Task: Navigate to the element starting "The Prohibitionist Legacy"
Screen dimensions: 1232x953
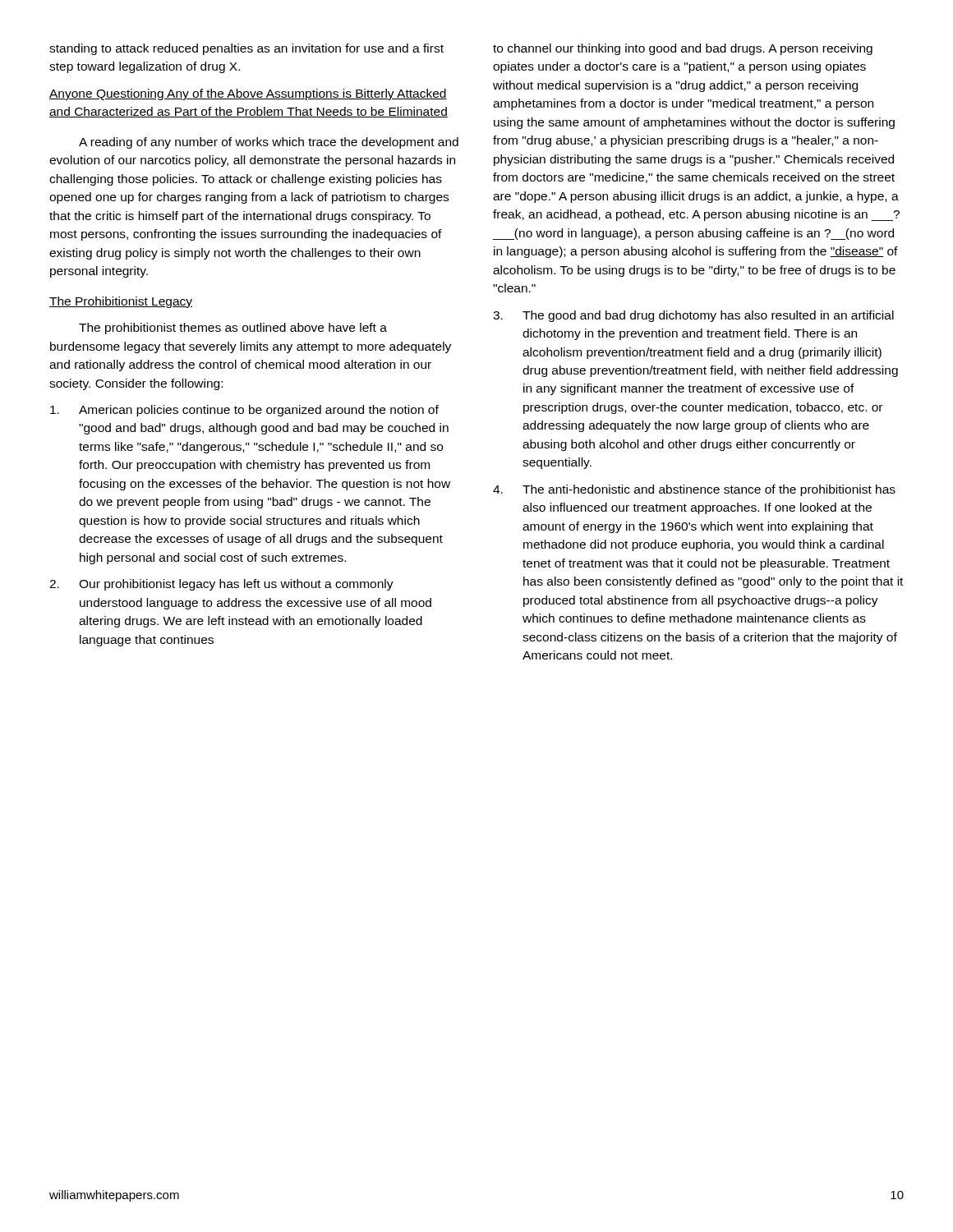Action: (121, 302)
